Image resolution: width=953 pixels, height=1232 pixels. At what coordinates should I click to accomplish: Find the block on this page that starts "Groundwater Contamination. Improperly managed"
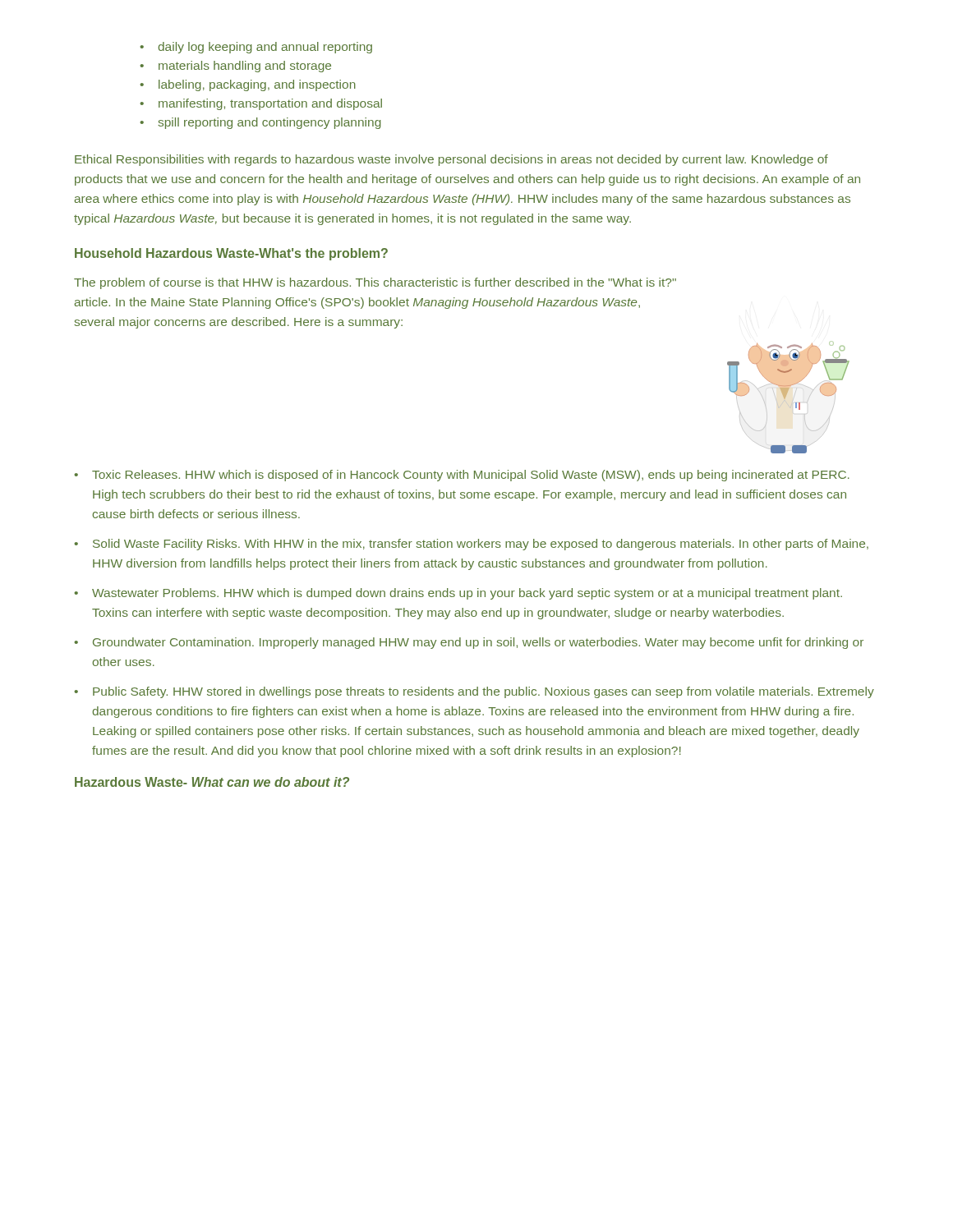[x=476, y=652]
